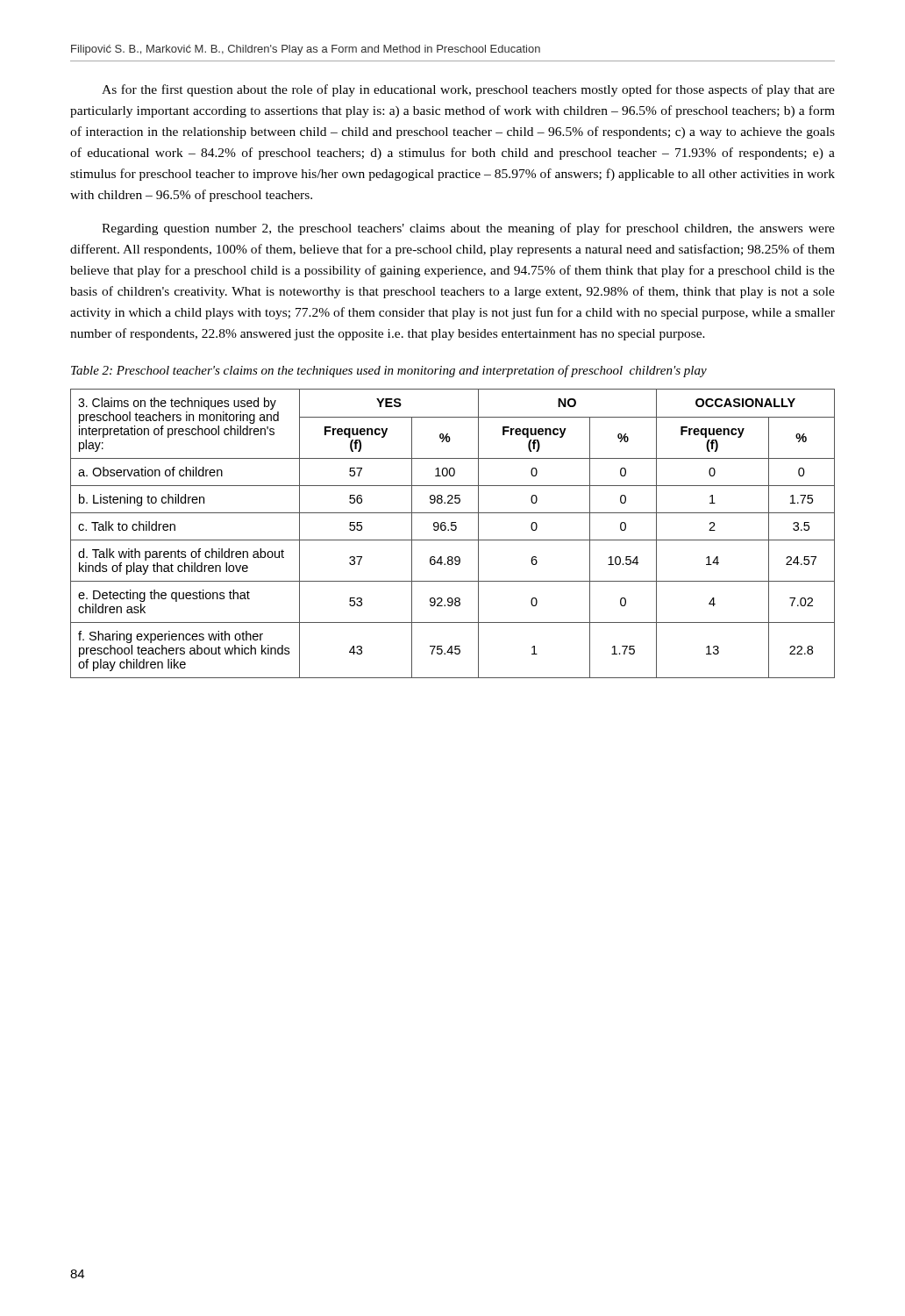Find the caption on this page that starts "Table 2: Preschool"

pyautogui.click(x=388, y=370)
